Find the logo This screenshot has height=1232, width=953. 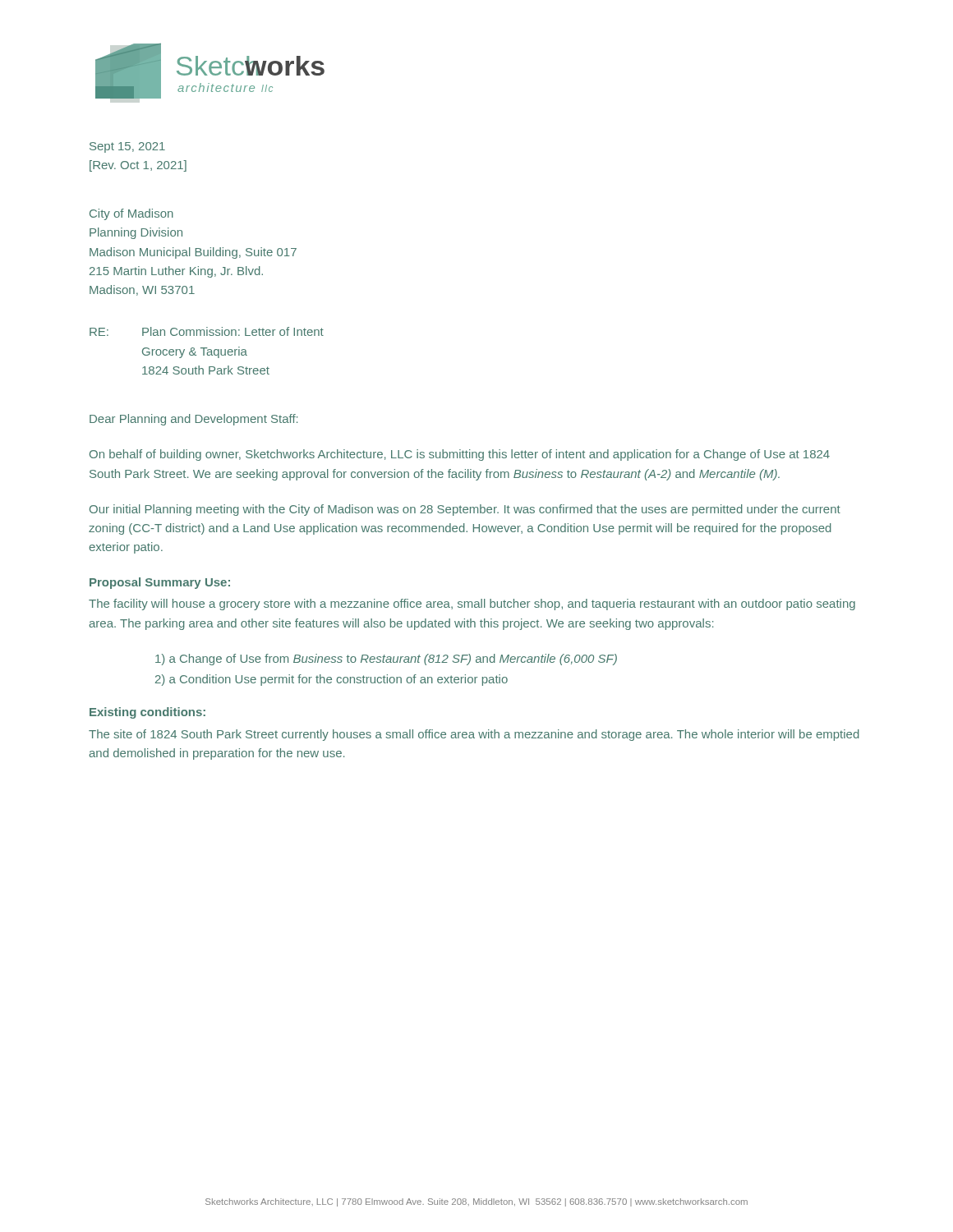[x=475, y=72]
